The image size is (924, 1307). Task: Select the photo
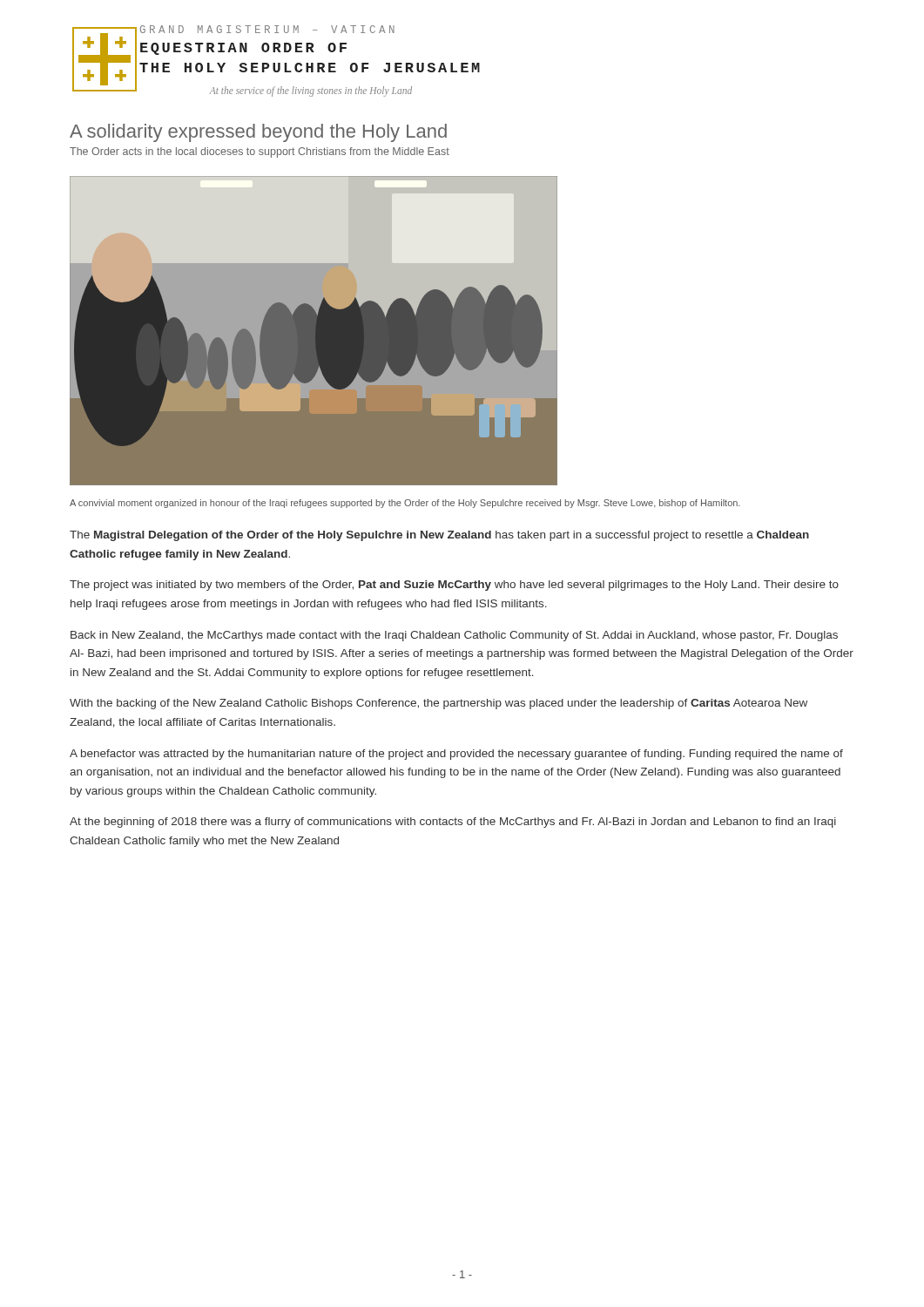[462, 332]
